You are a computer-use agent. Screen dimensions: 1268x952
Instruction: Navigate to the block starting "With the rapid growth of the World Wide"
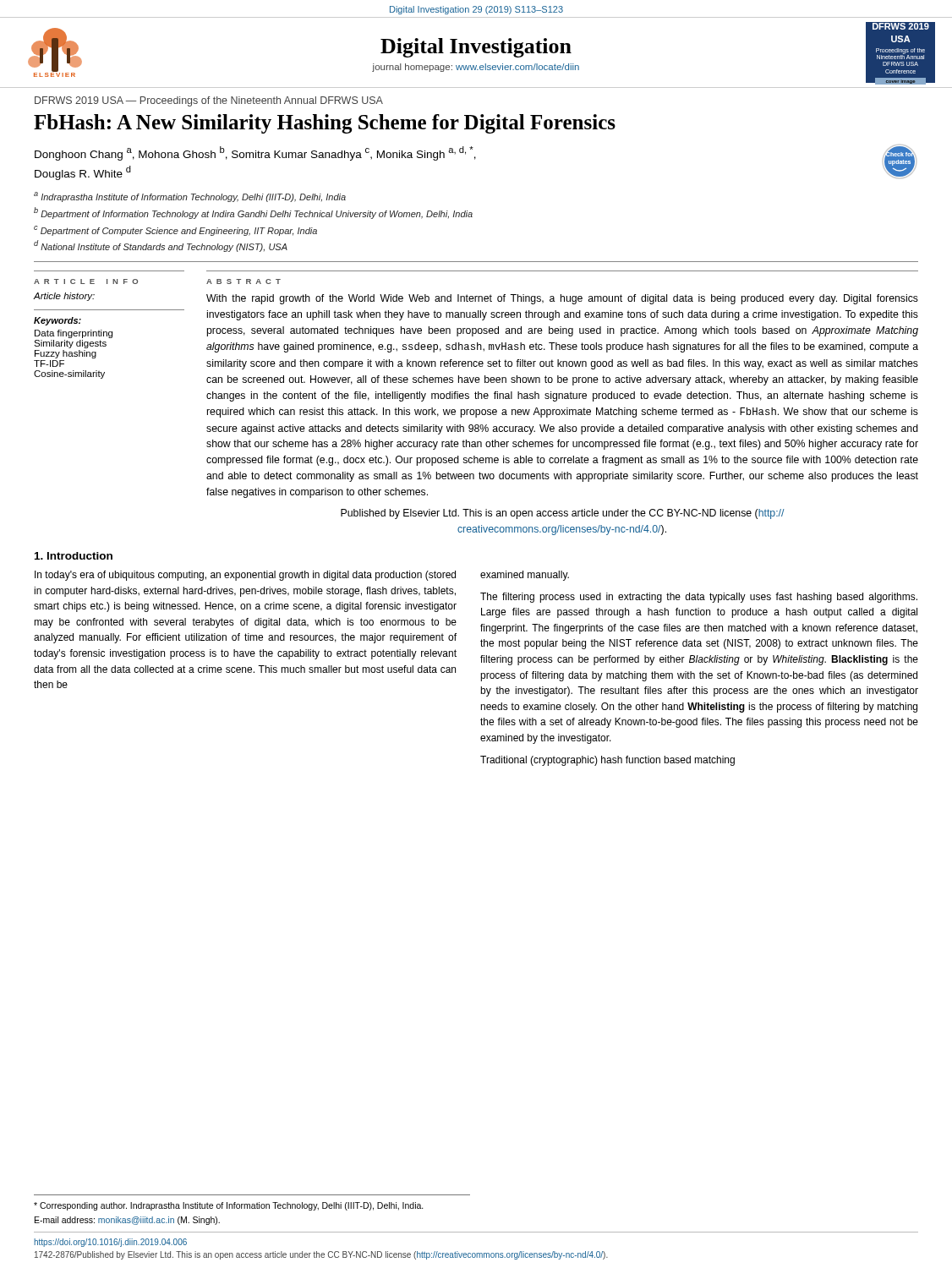point(562,414)
